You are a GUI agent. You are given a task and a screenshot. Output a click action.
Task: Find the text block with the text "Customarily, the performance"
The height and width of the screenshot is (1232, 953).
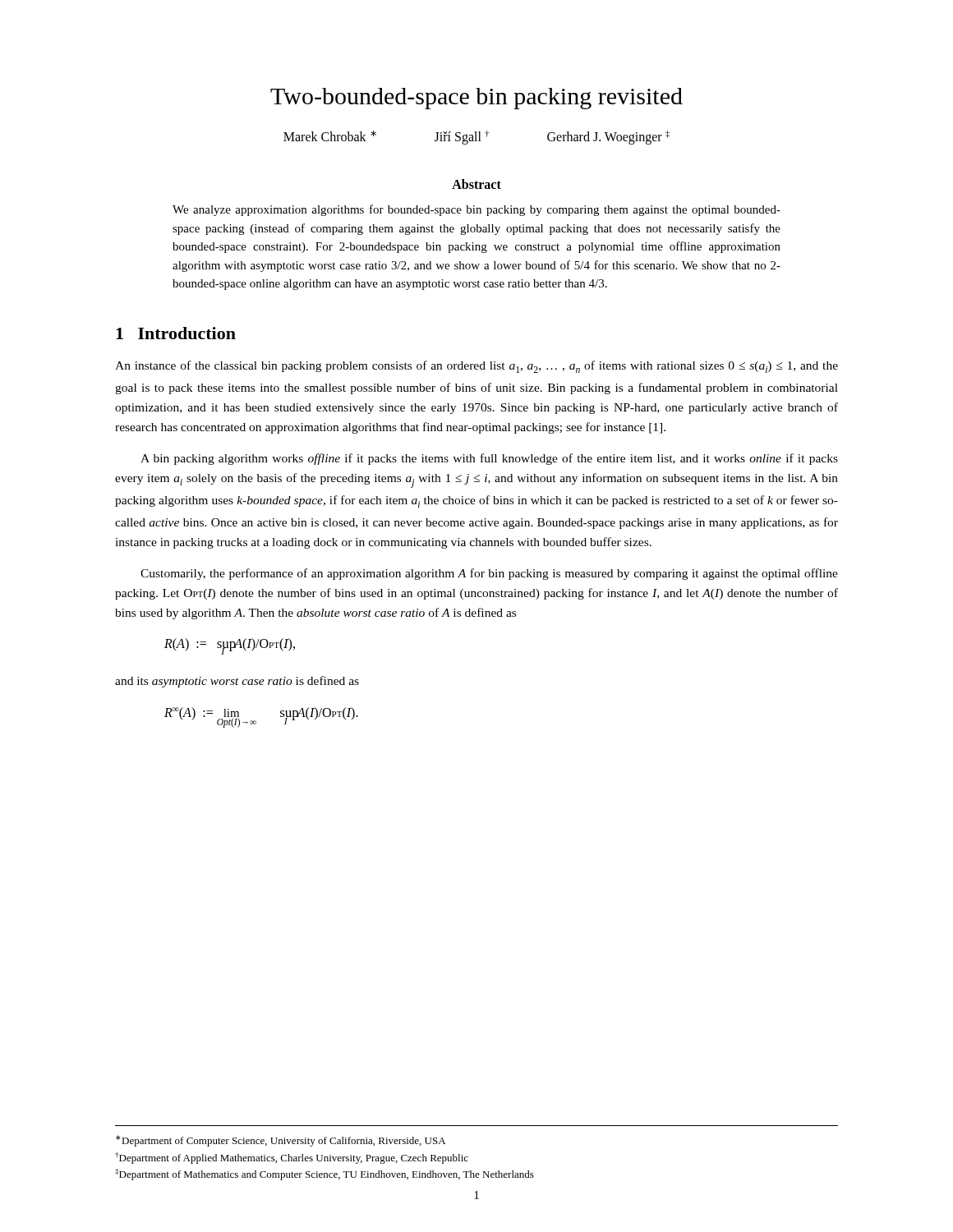pos(476,593)
